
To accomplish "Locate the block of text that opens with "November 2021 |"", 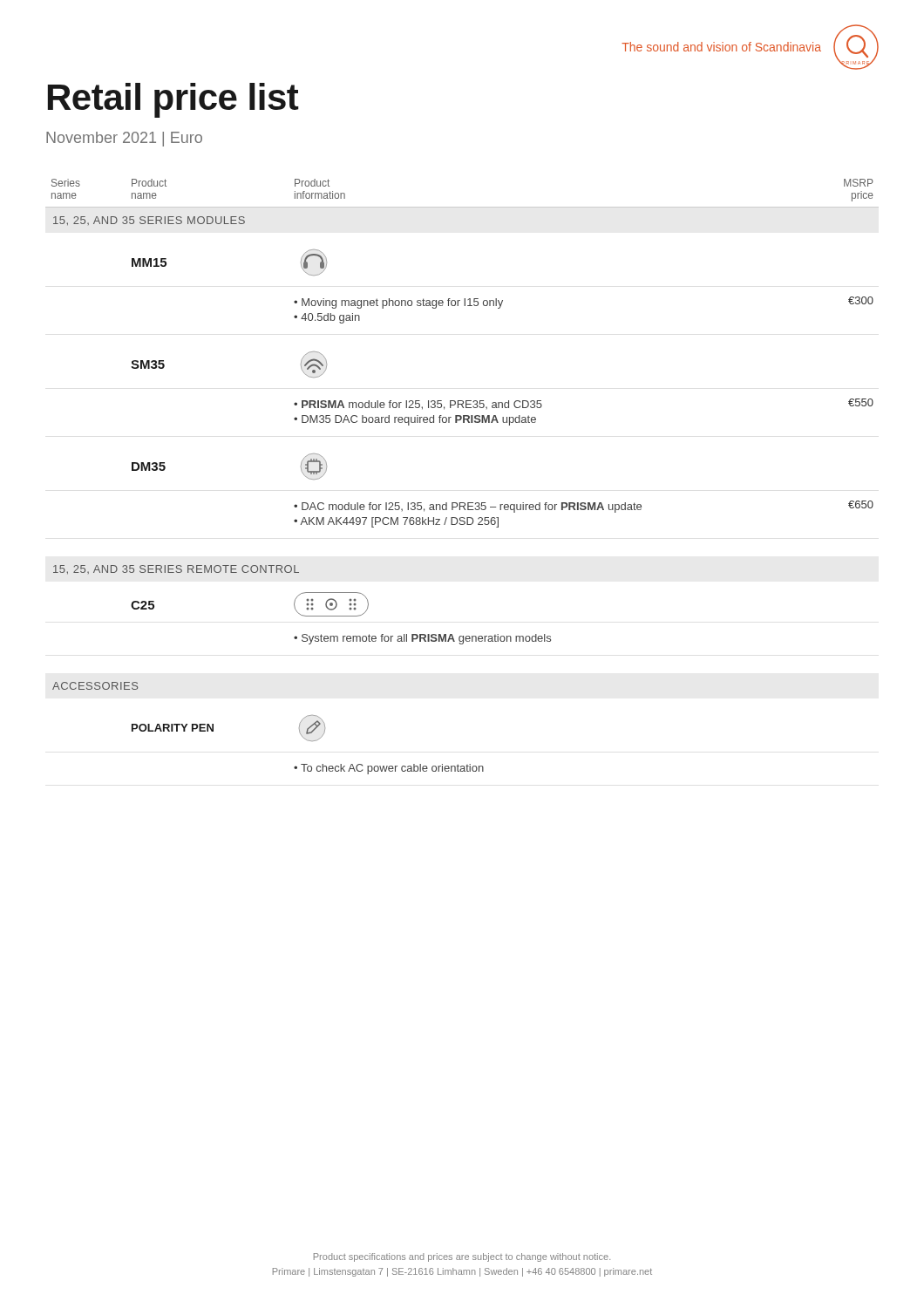I will (x=124, y=138).
